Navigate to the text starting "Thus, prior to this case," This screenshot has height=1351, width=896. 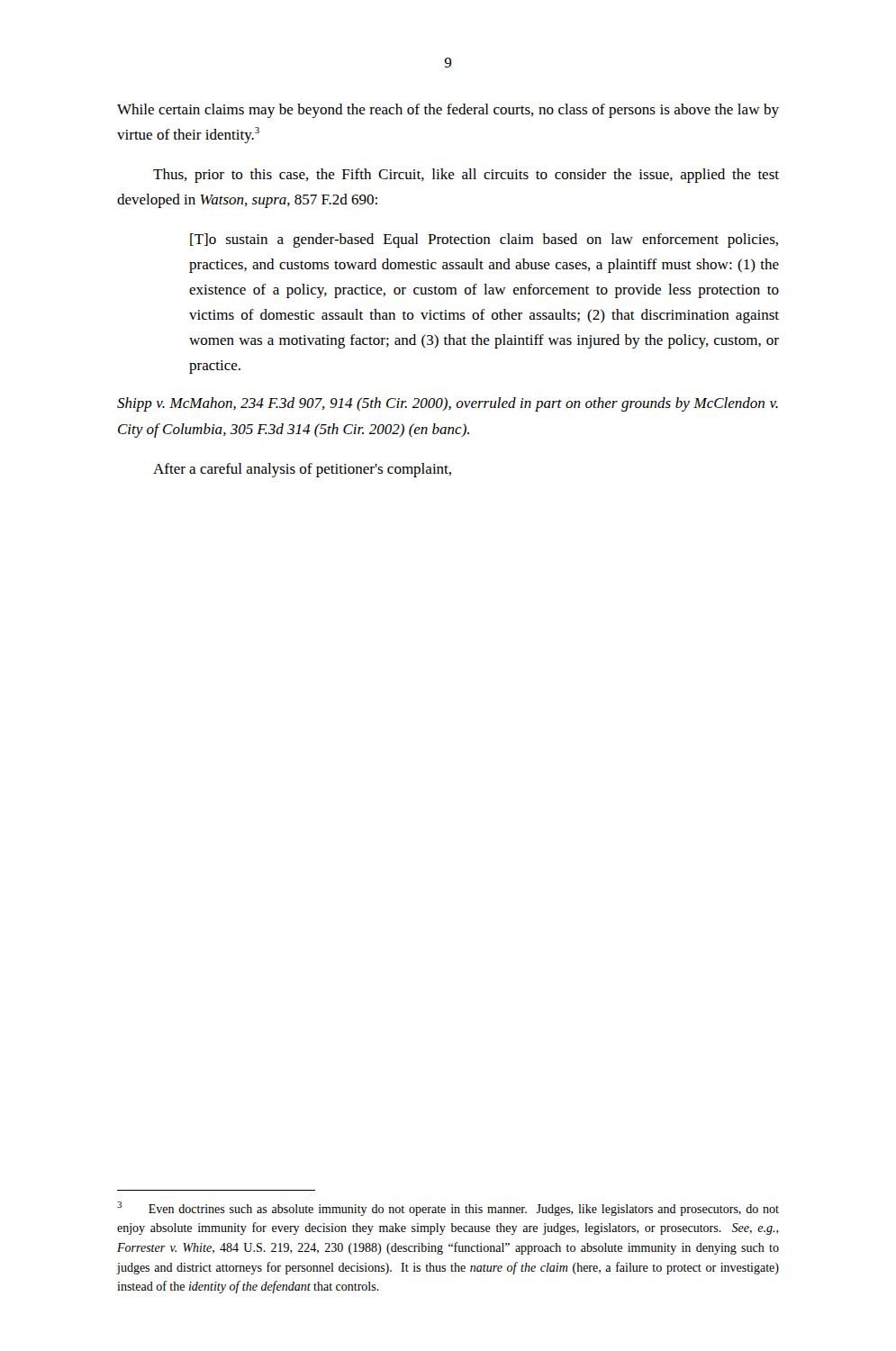tap(448, 187)
